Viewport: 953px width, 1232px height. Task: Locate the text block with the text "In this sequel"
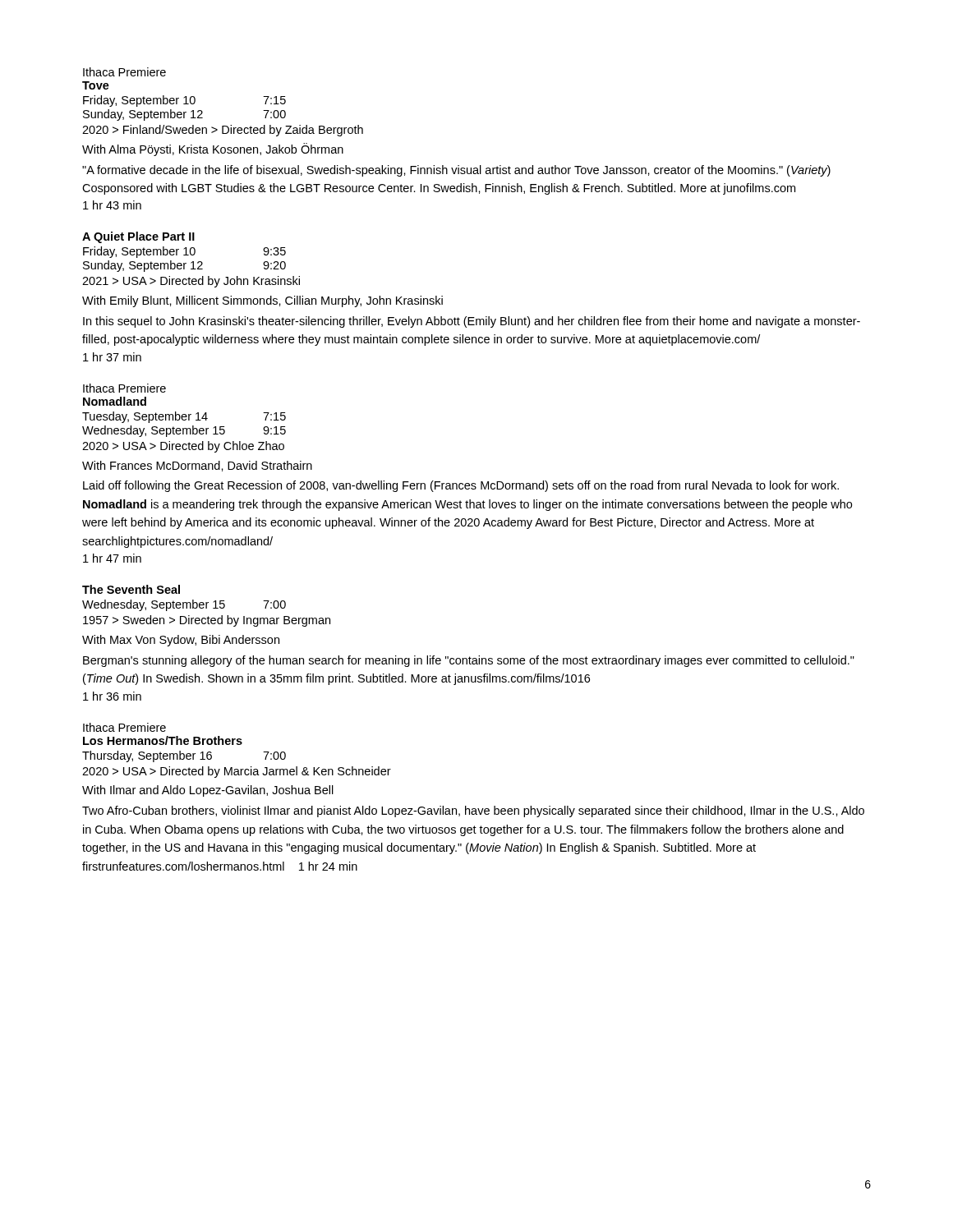tap(471, 330)
